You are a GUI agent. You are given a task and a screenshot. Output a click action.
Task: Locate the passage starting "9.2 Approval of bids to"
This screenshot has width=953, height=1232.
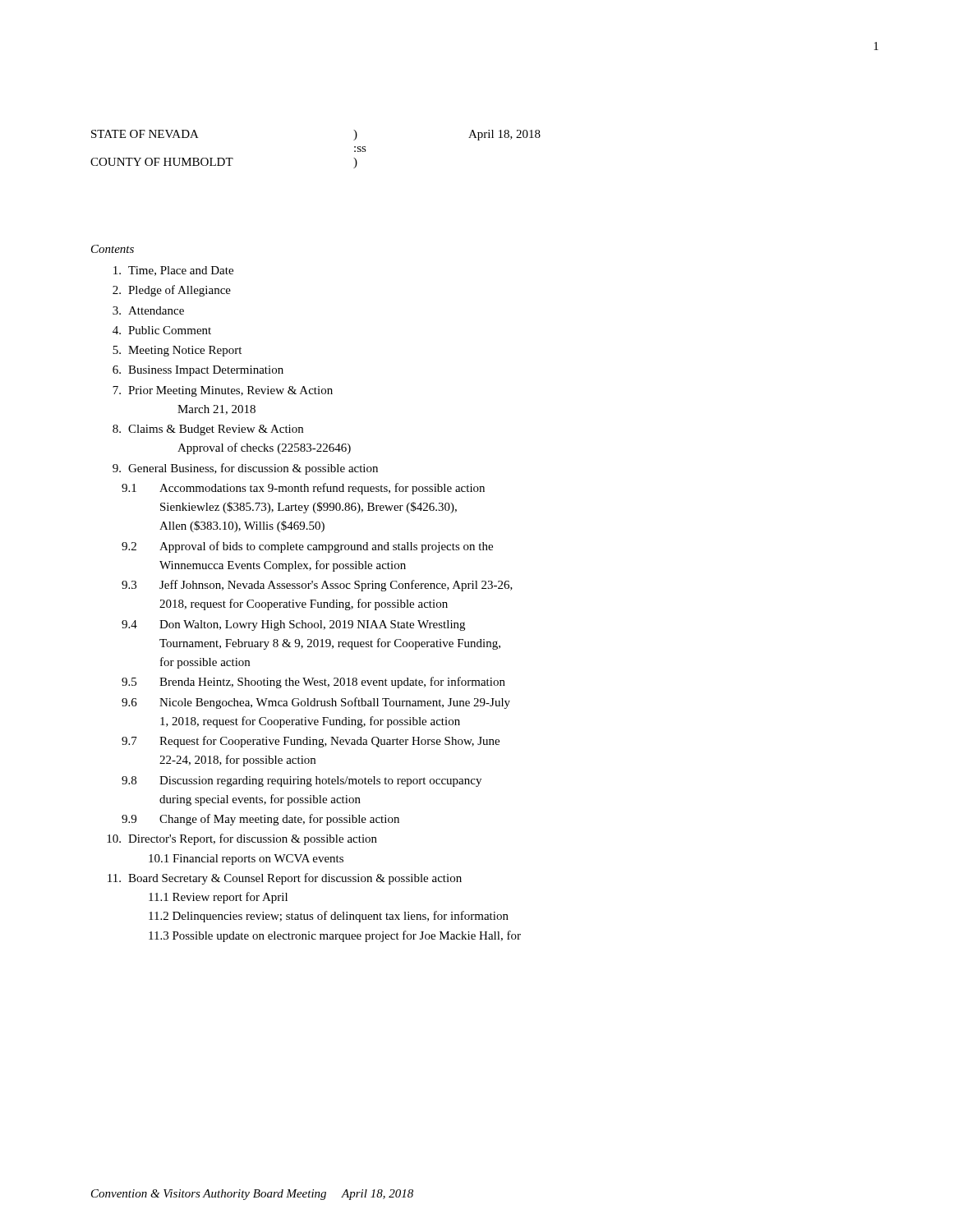click(x=492, y=556)
